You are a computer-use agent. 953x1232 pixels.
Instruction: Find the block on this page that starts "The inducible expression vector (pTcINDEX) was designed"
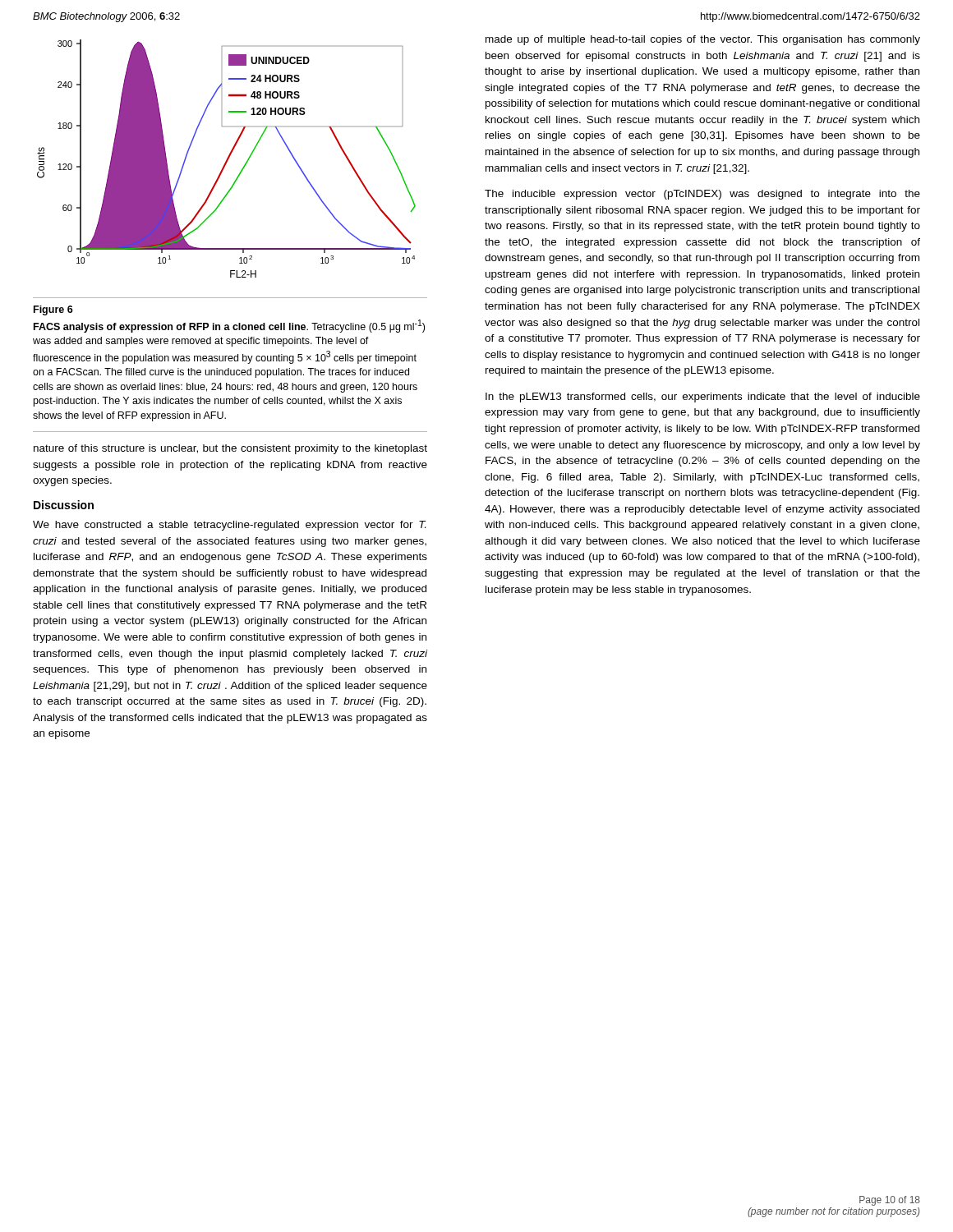pos(702,282)
